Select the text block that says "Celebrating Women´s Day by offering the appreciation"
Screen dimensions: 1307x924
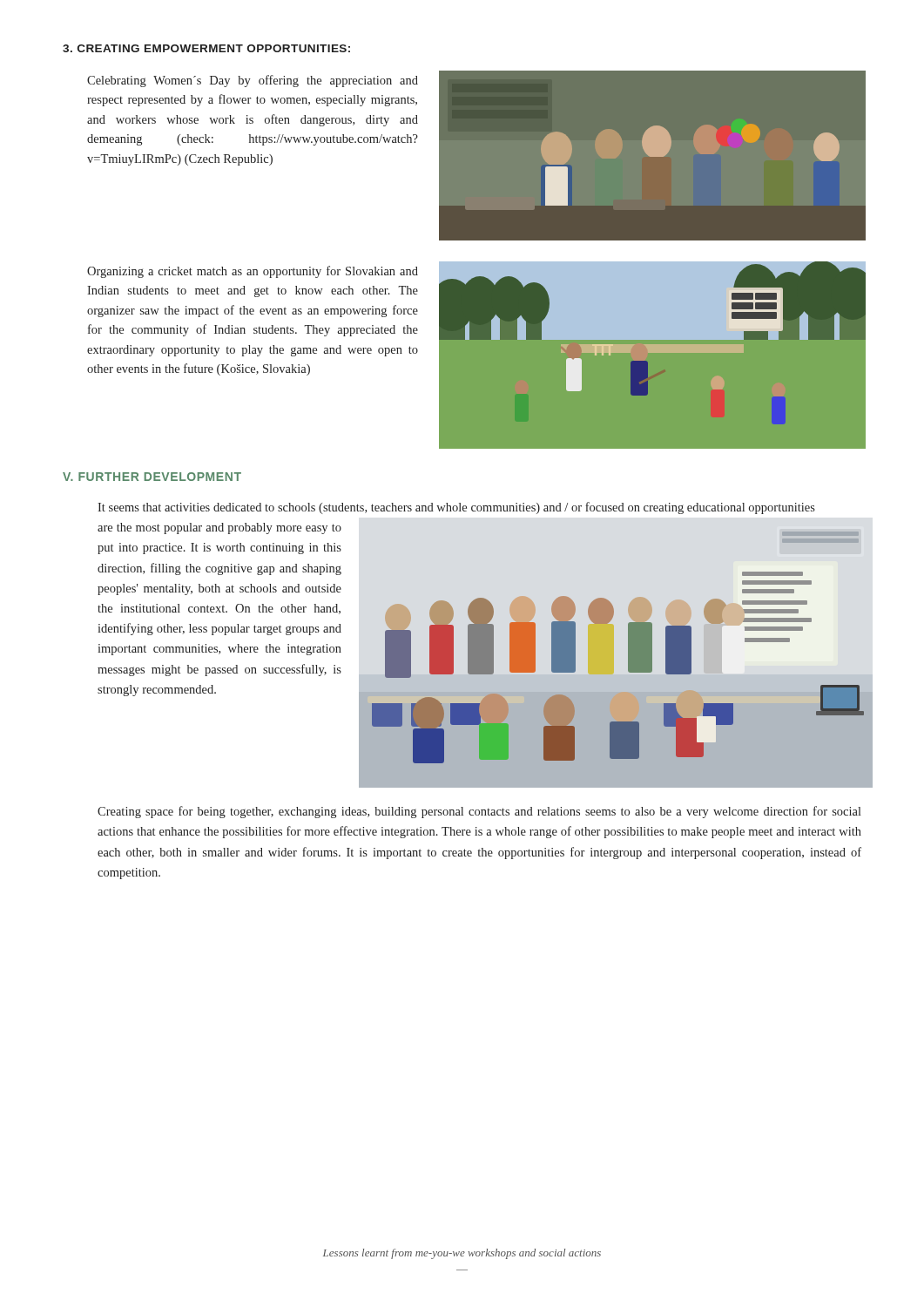coord(253,119)
